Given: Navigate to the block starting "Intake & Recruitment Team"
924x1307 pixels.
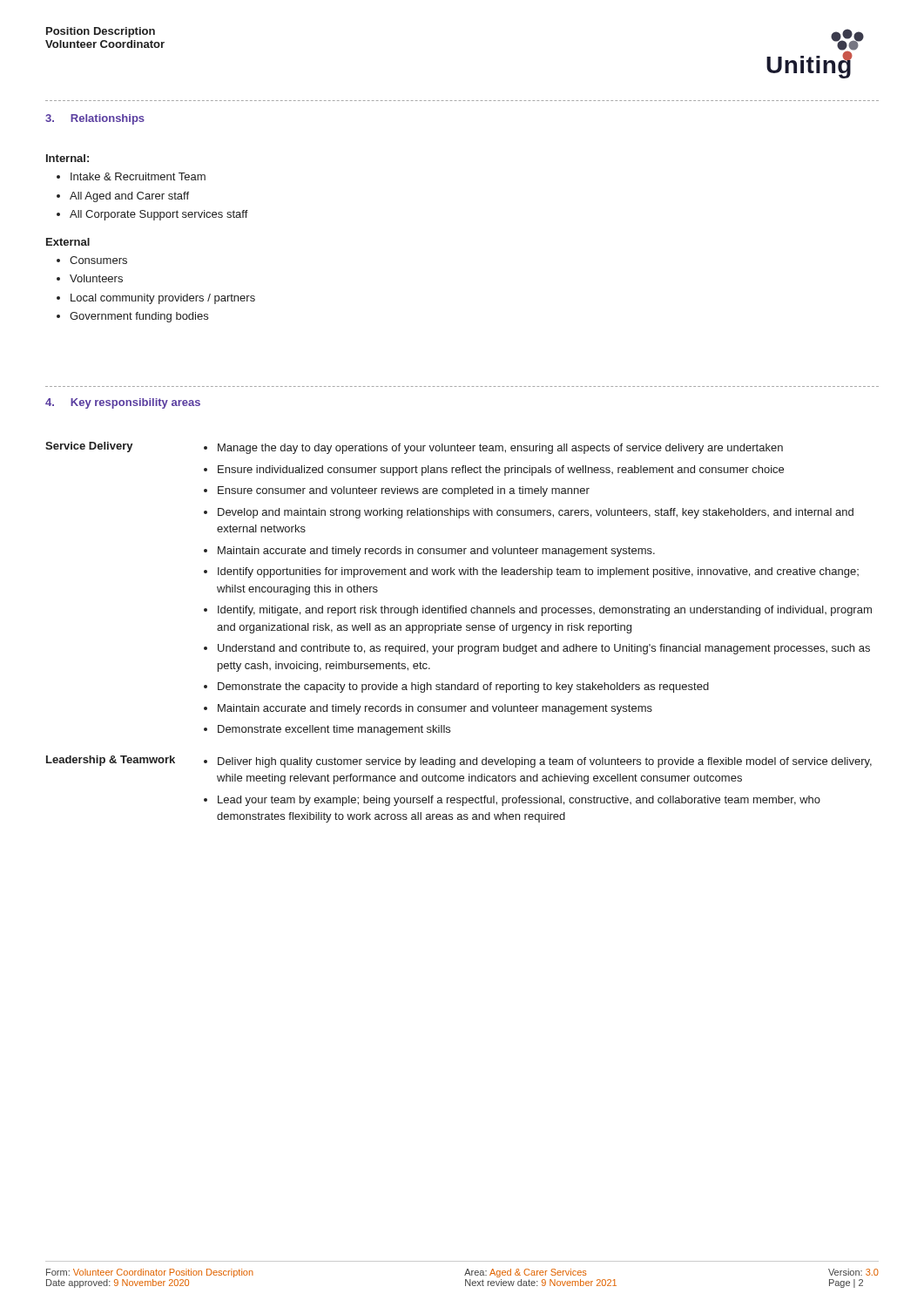Looking at the screenshot, I should click(x=138, y=176).
